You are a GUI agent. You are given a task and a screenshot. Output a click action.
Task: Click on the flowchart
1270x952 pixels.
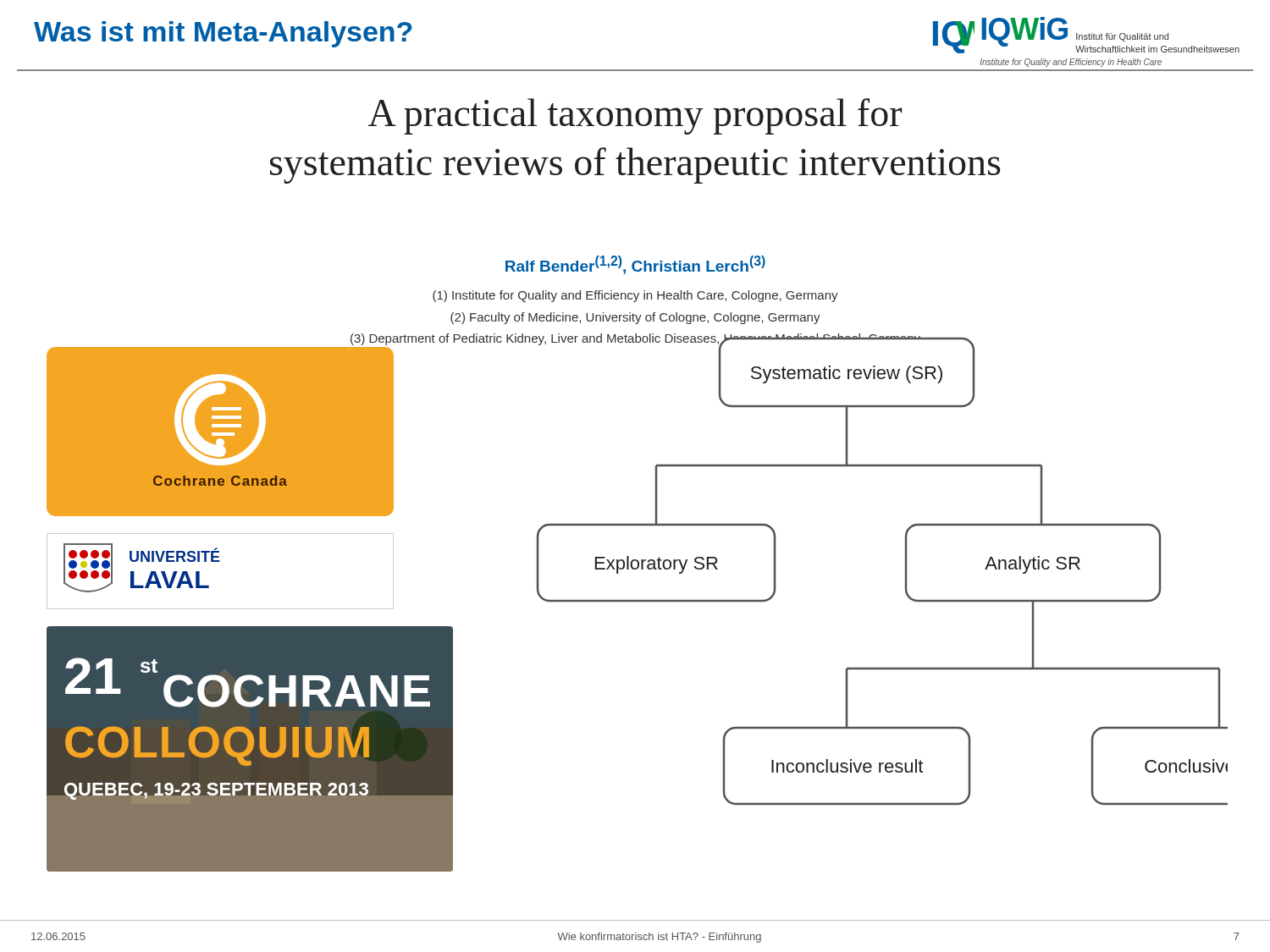pos(881,609)
